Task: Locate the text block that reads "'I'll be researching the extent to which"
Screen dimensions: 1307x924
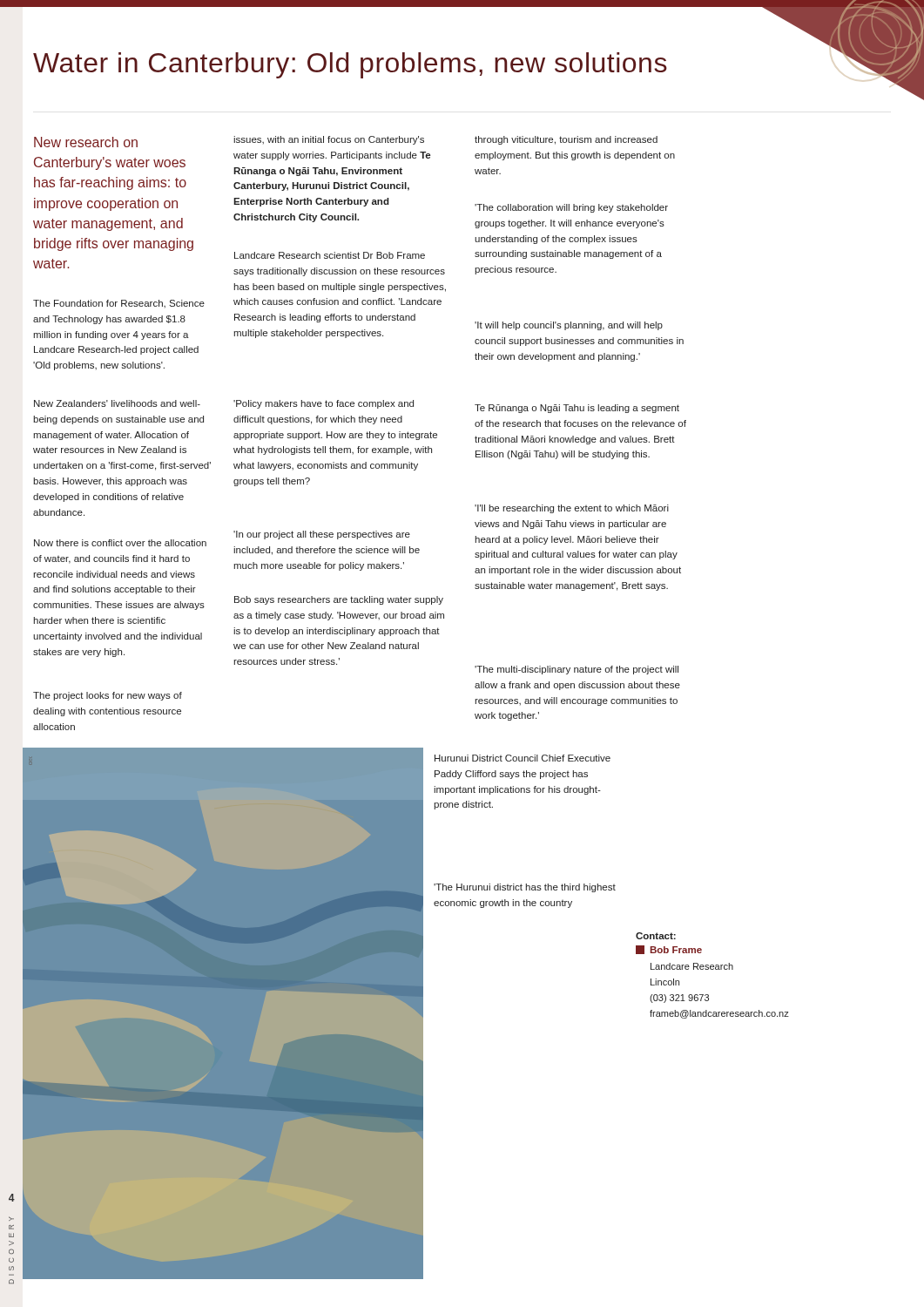Action: pyautogui.click(x=578, y=547)
